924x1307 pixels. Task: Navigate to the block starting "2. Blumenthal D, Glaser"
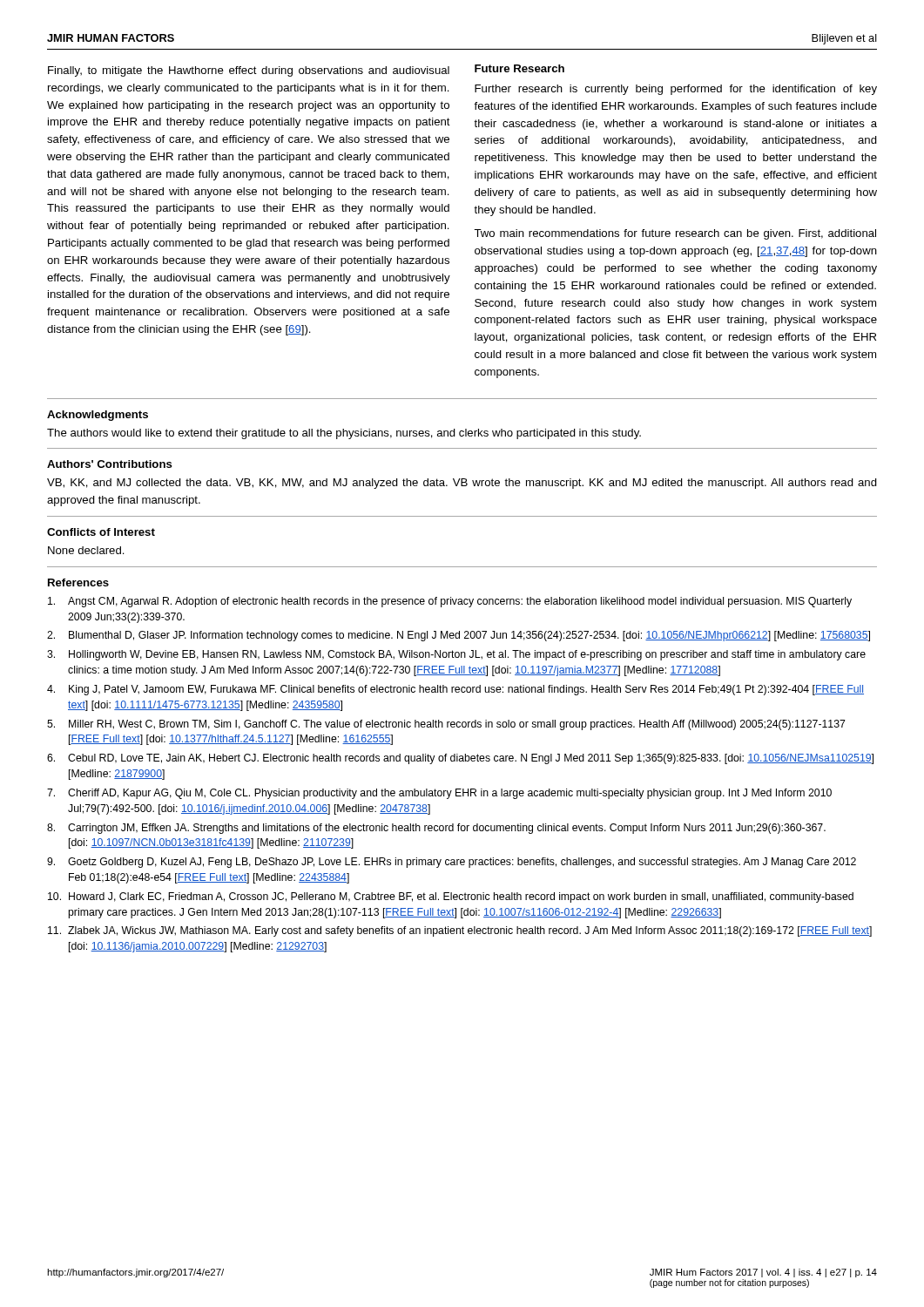point(459,636)
